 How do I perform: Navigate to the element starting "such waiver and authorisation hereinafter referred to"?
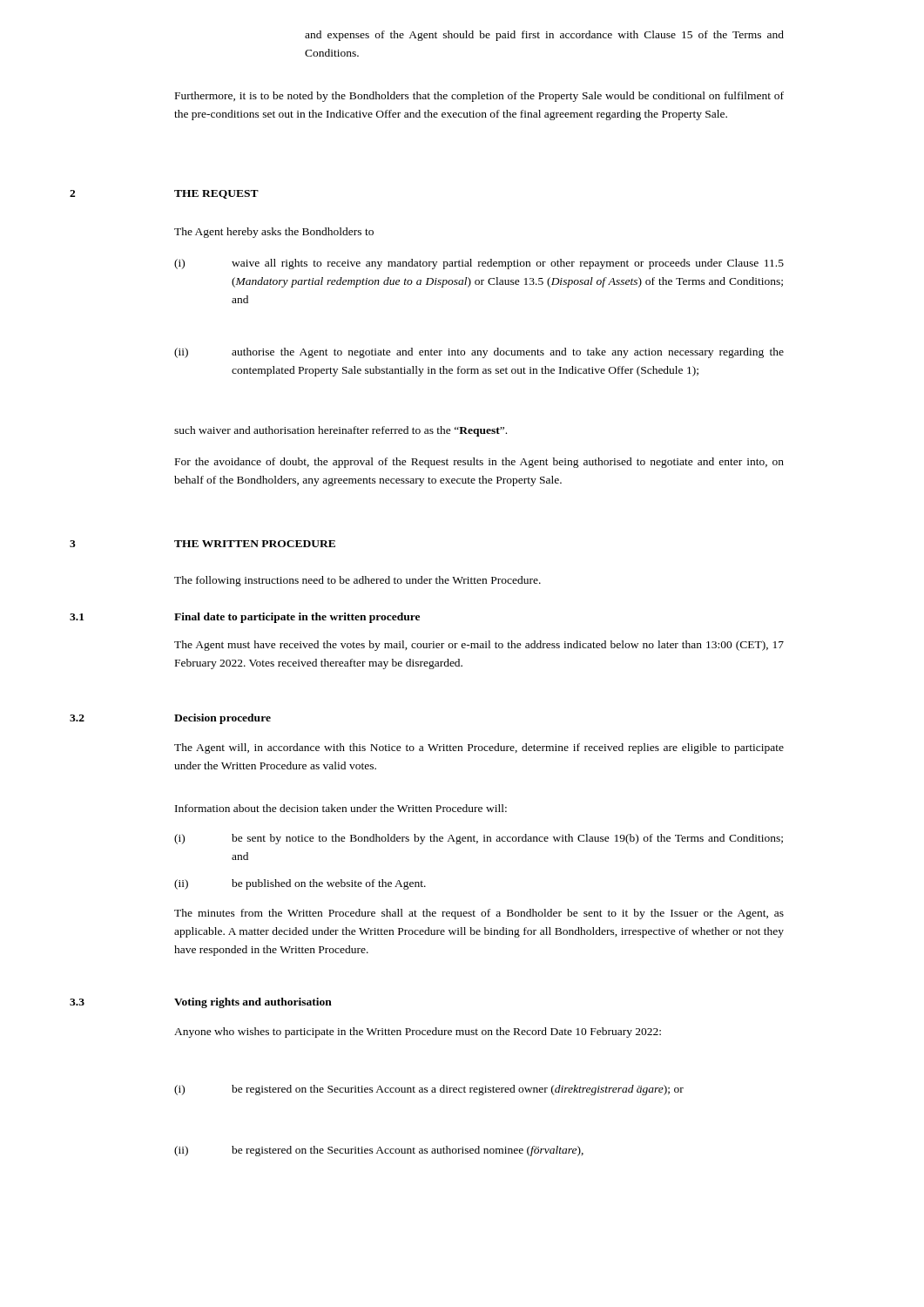[341, 430]
